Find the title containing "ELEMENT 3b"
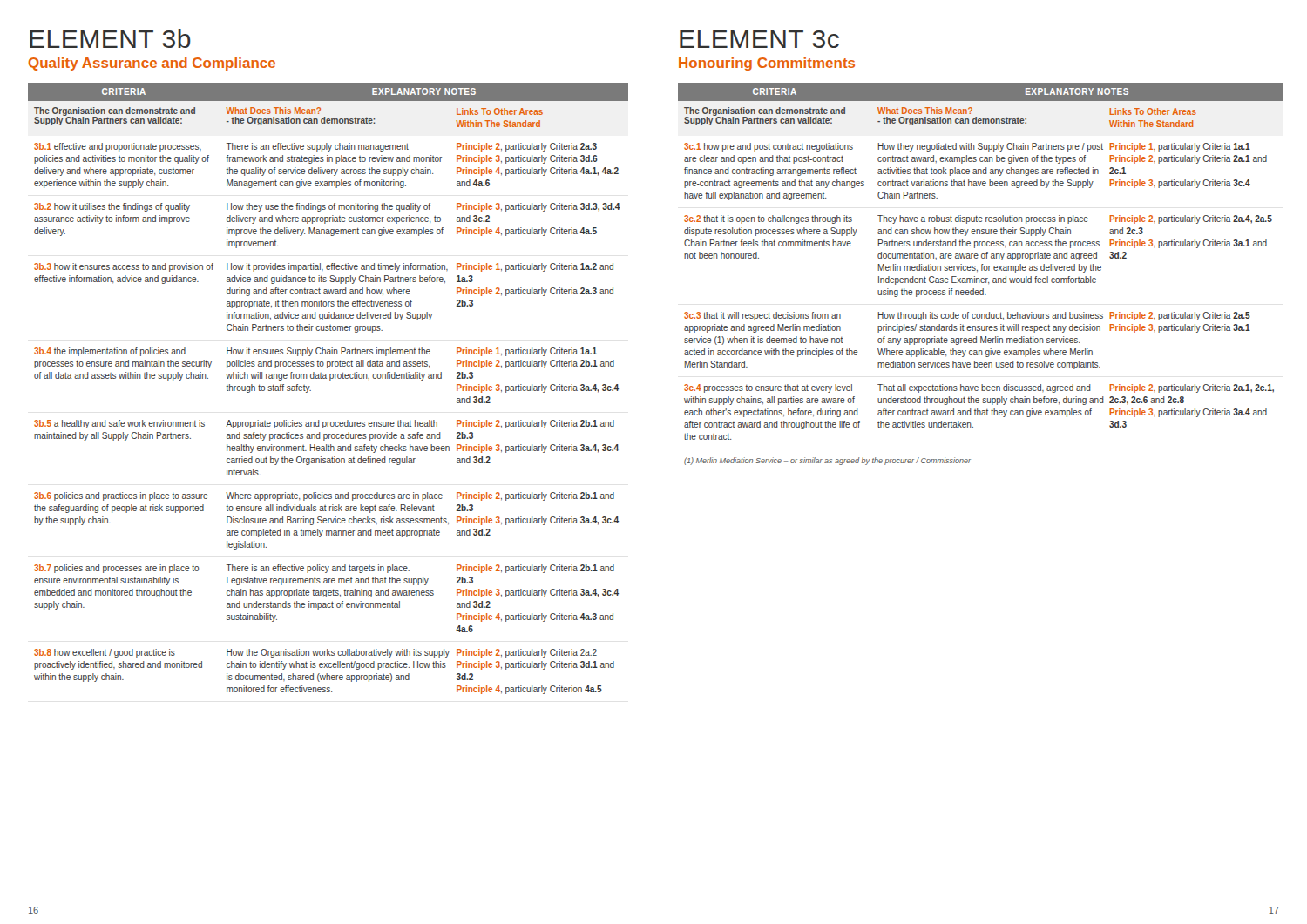Image resolution: width=1307 pixels, height=924 pixels. (110, 39)
